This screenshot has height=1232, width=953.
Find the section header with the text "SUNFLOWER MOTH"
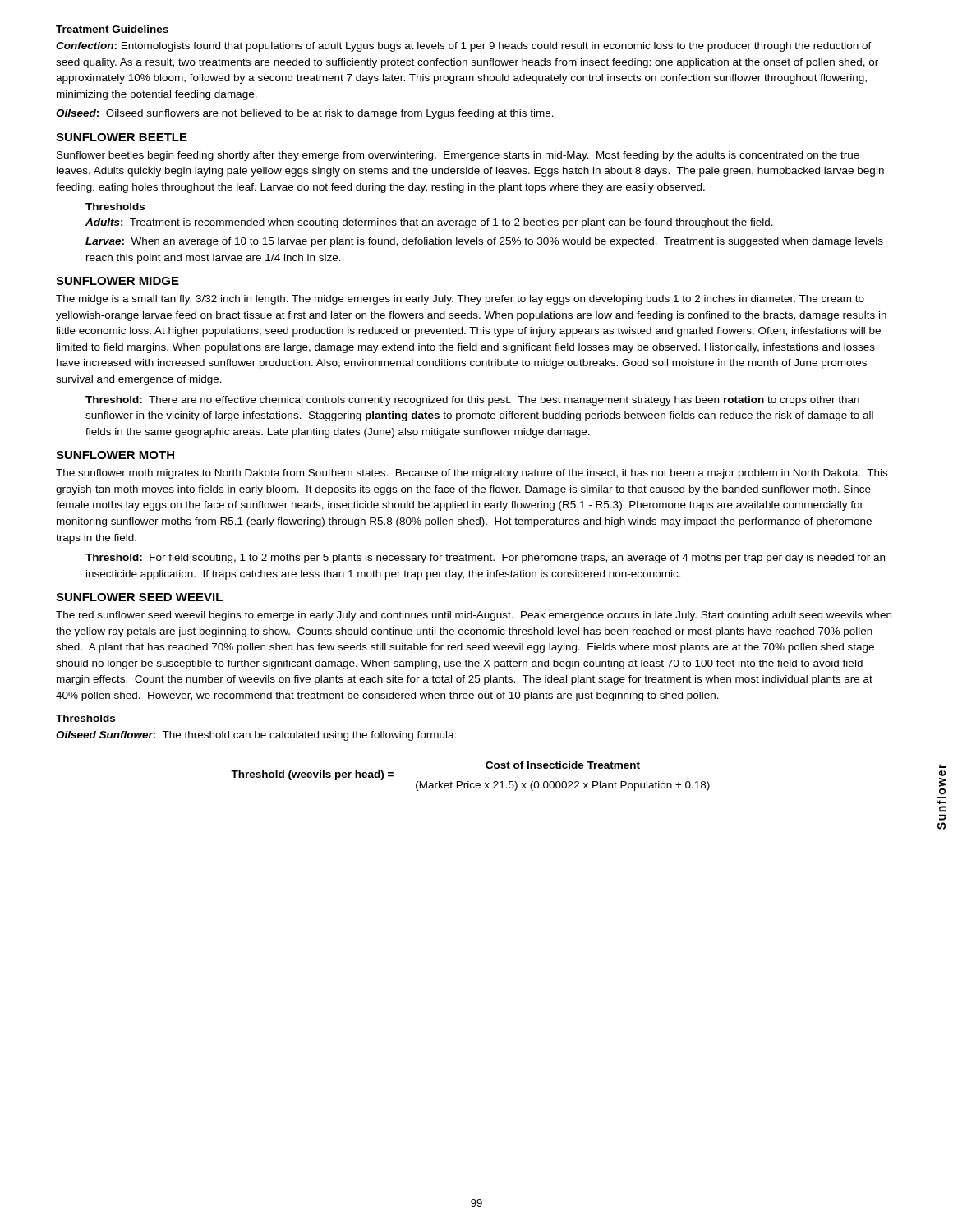[115, 455]
